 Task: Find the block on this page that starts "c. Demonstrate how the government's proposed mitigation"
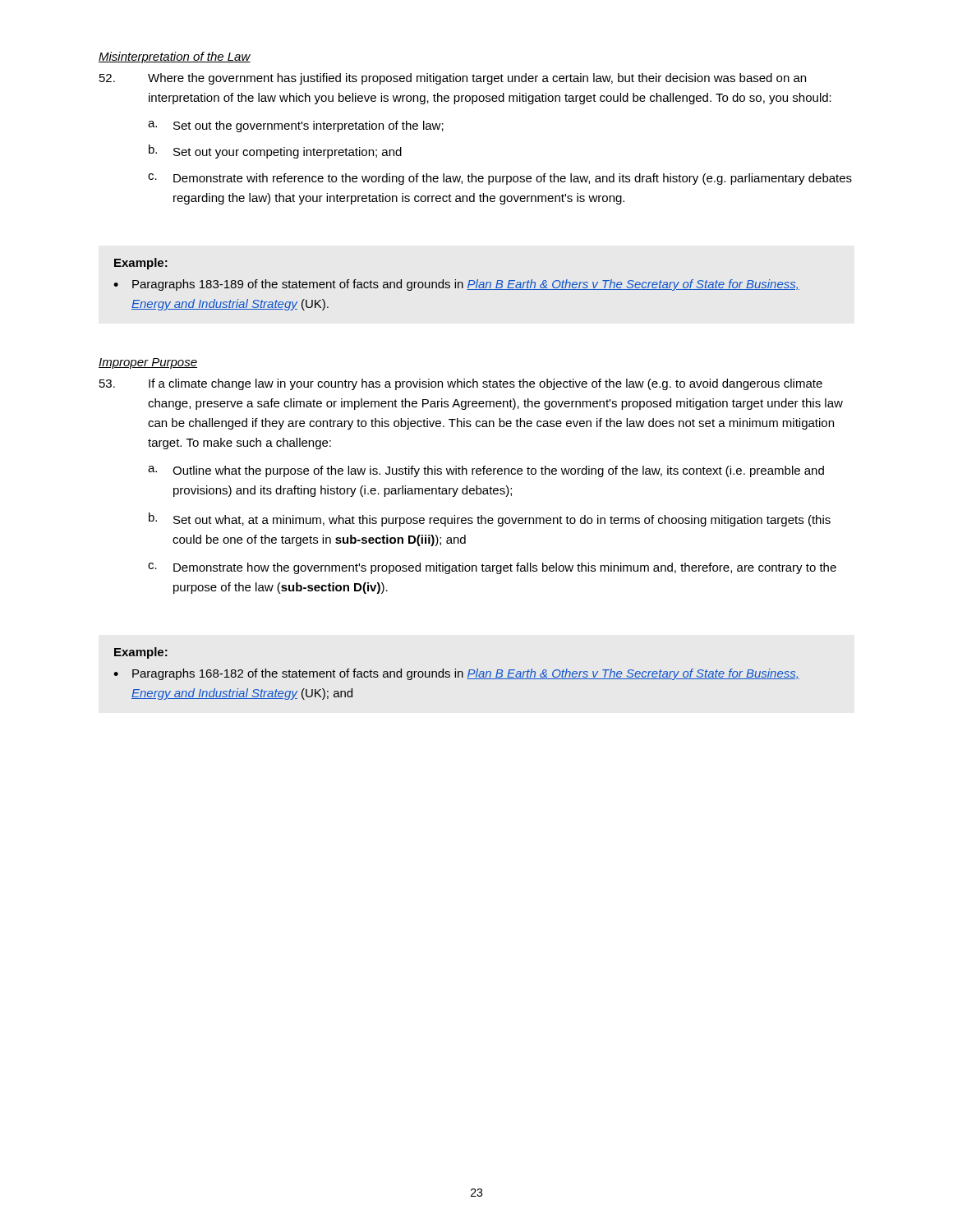point(476,577)
